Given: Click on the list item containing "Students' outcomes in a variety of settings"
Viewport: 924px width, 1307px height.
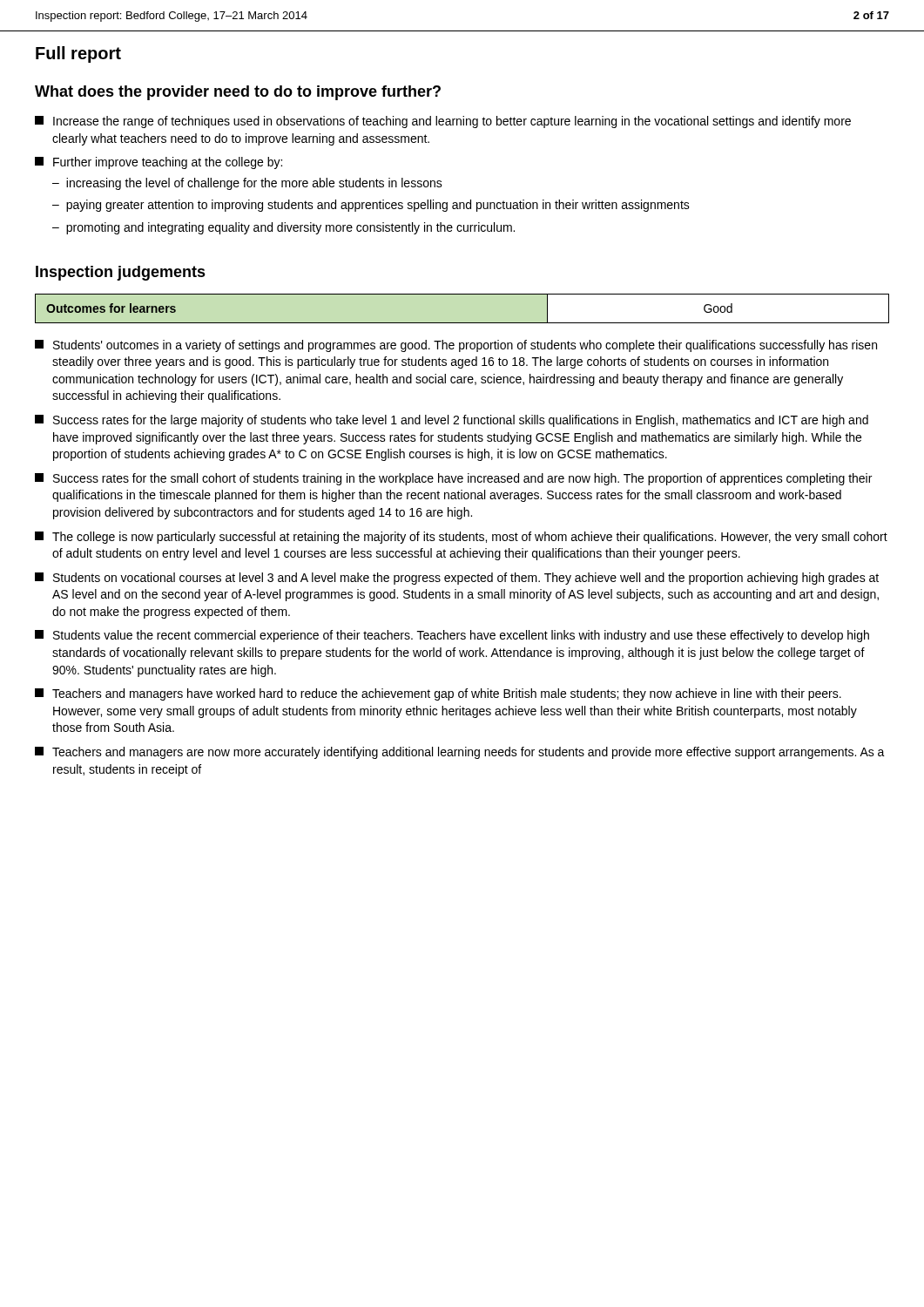Looking at the screenshot, I should point(462,371).
